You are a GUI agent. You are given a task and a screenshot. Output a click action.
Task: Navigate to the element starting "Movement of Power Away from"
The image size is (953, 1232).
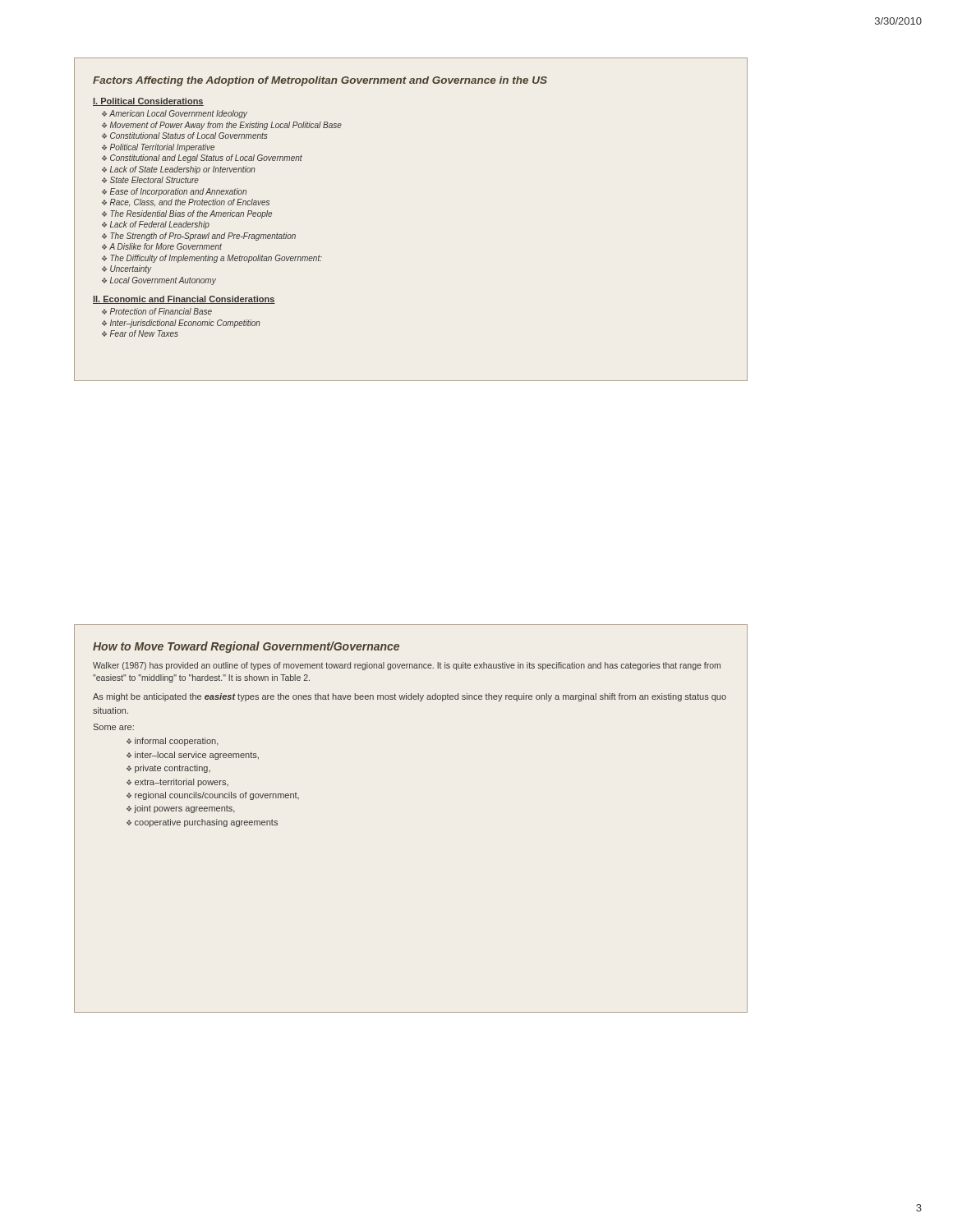click(x=226, y=125)
